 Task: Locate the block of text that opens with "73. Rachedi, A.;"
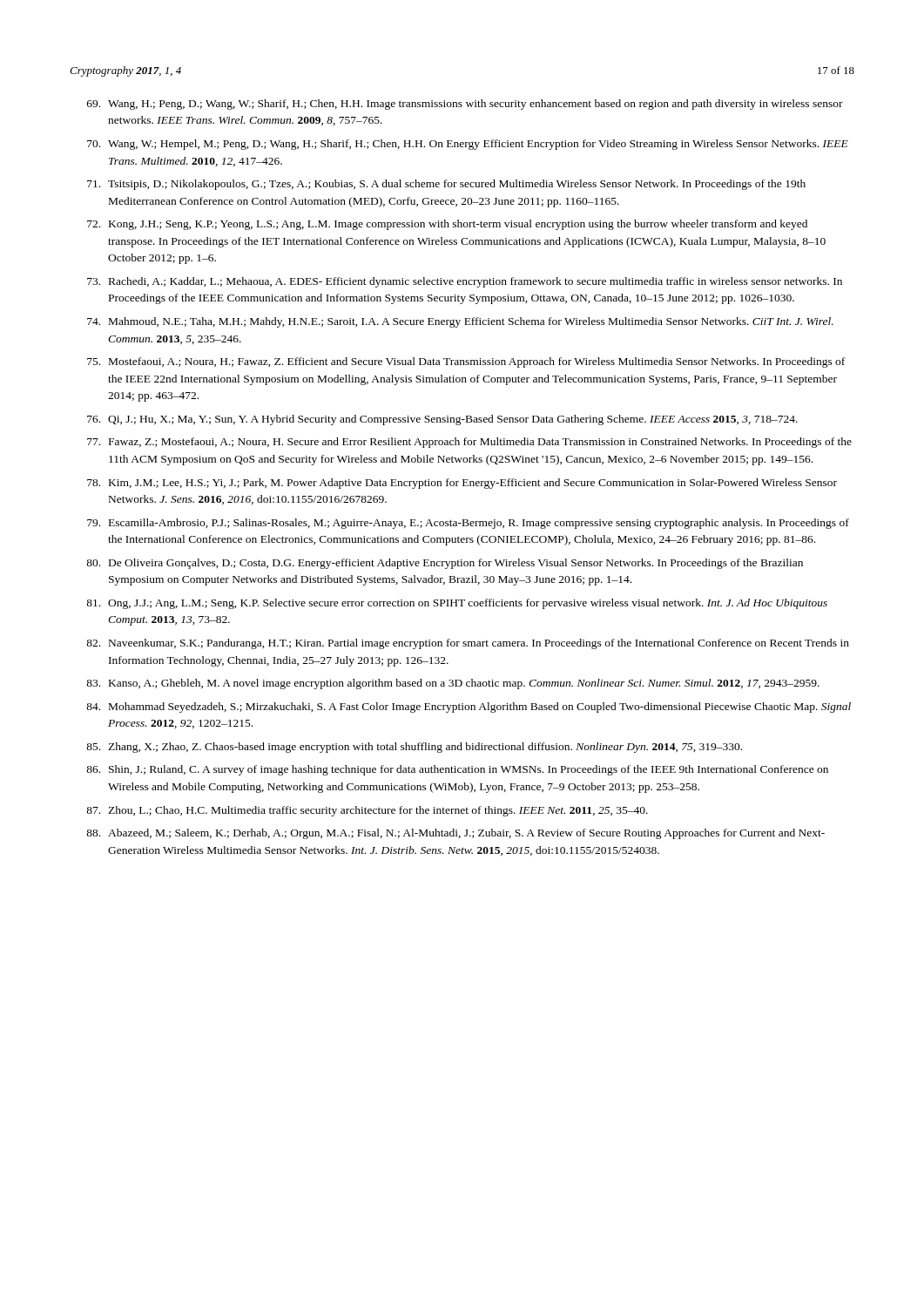(x=462, y=290)
